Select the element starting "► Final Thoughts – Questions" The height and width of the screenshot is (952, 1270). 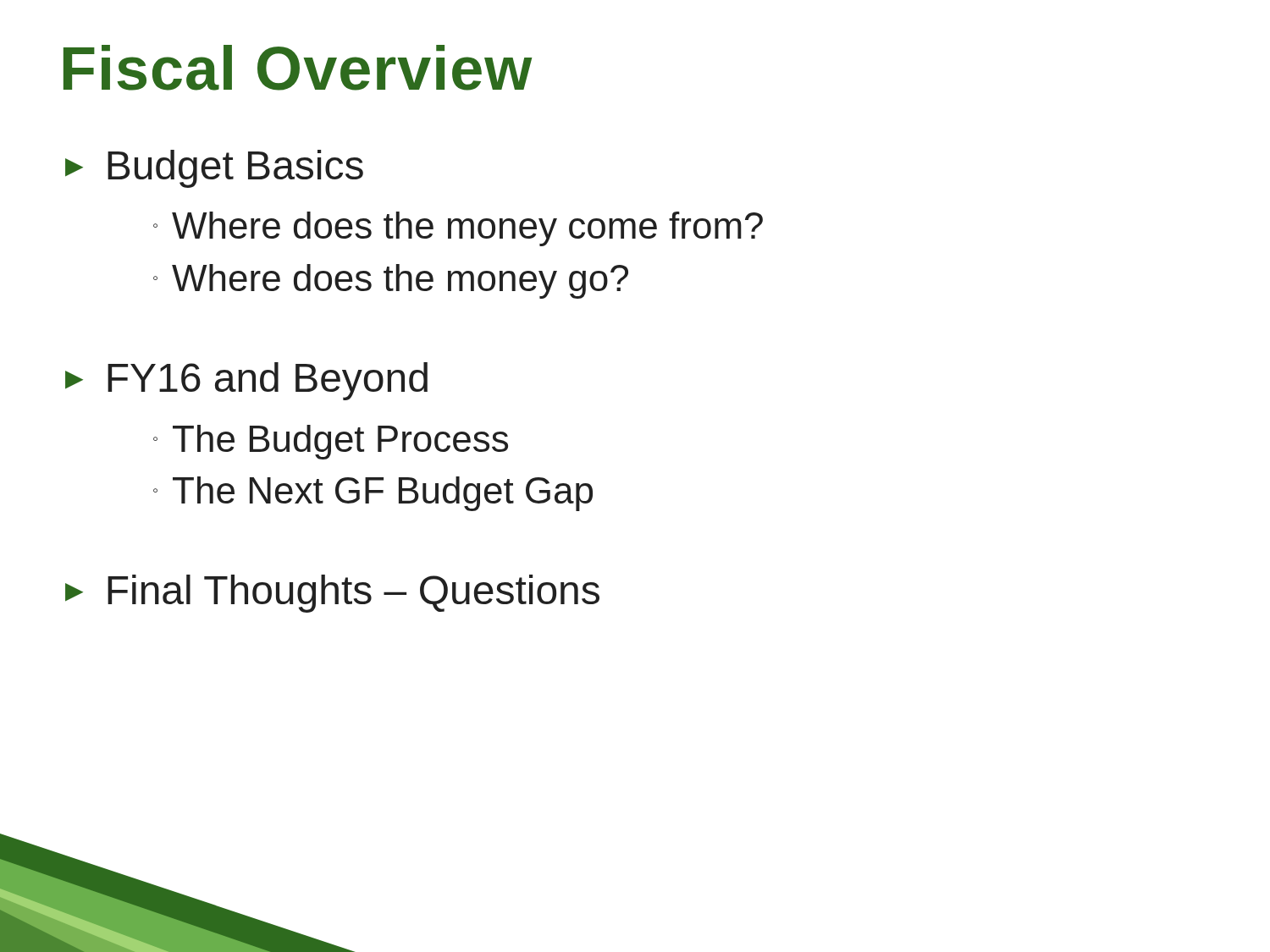[330, 591]
